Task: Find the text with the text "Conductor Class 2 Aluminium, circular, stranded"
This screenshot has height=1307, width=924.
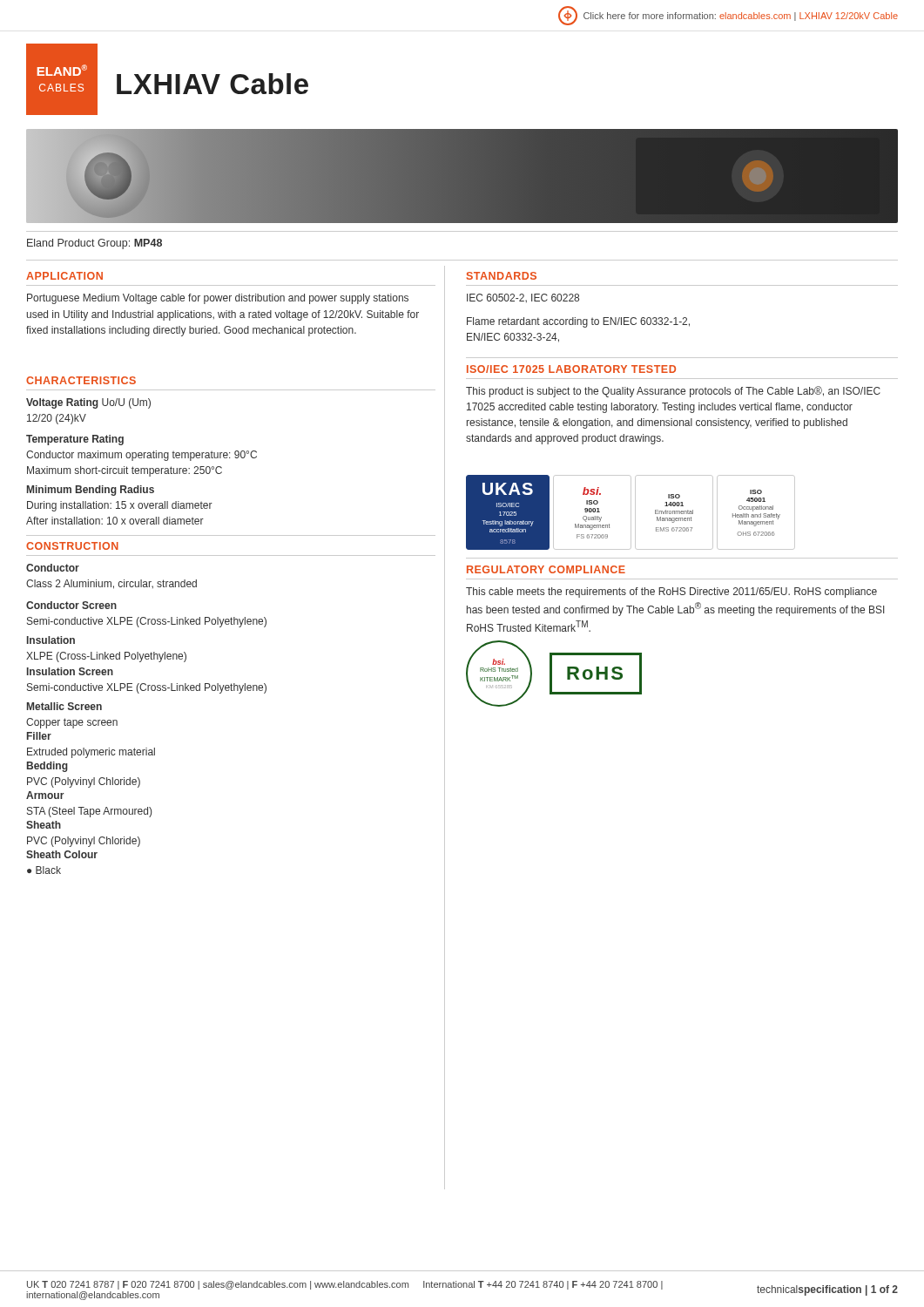Action: (112, 576)
